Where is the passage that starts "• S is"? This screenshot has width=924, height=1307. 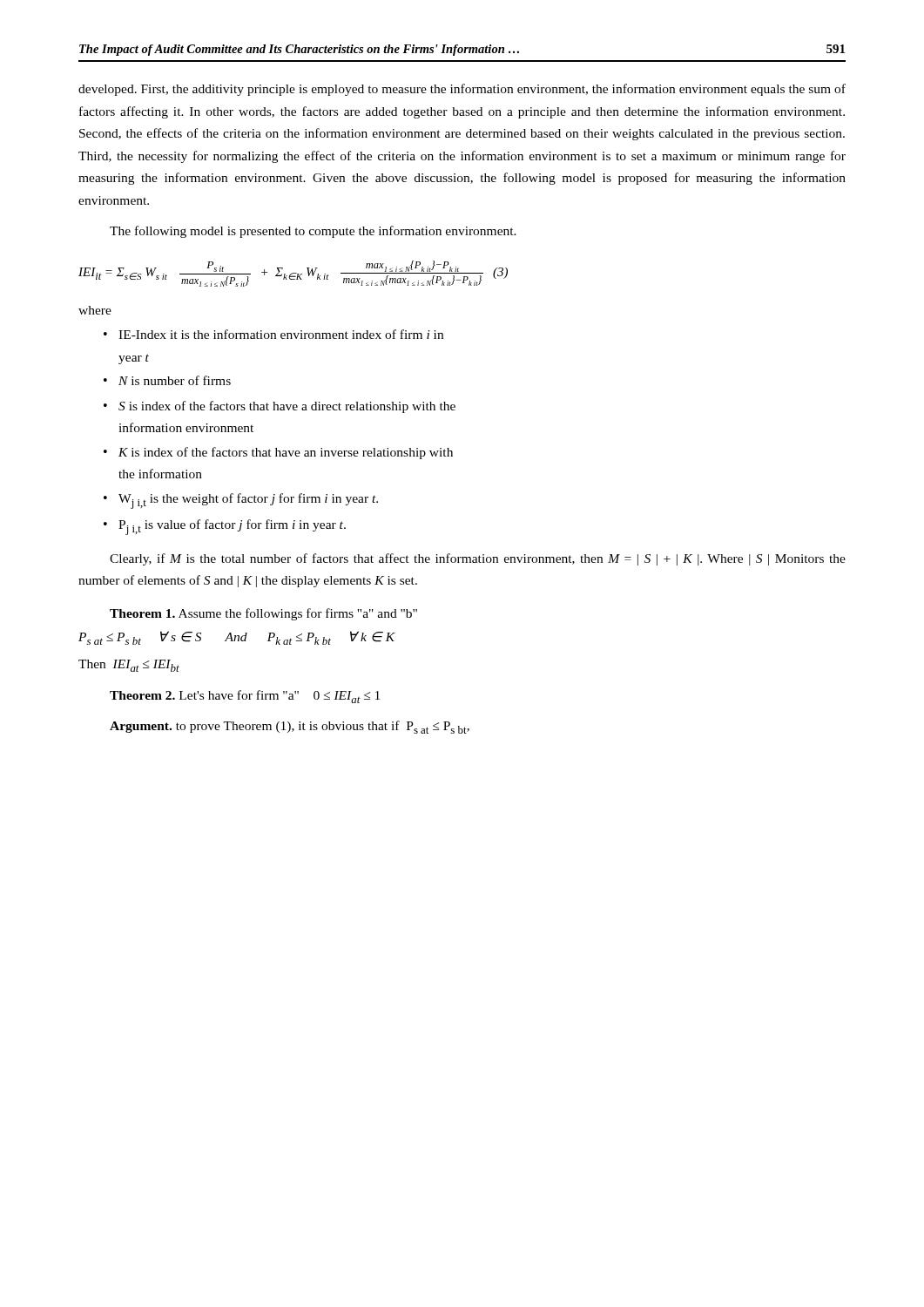click(279, 417)
